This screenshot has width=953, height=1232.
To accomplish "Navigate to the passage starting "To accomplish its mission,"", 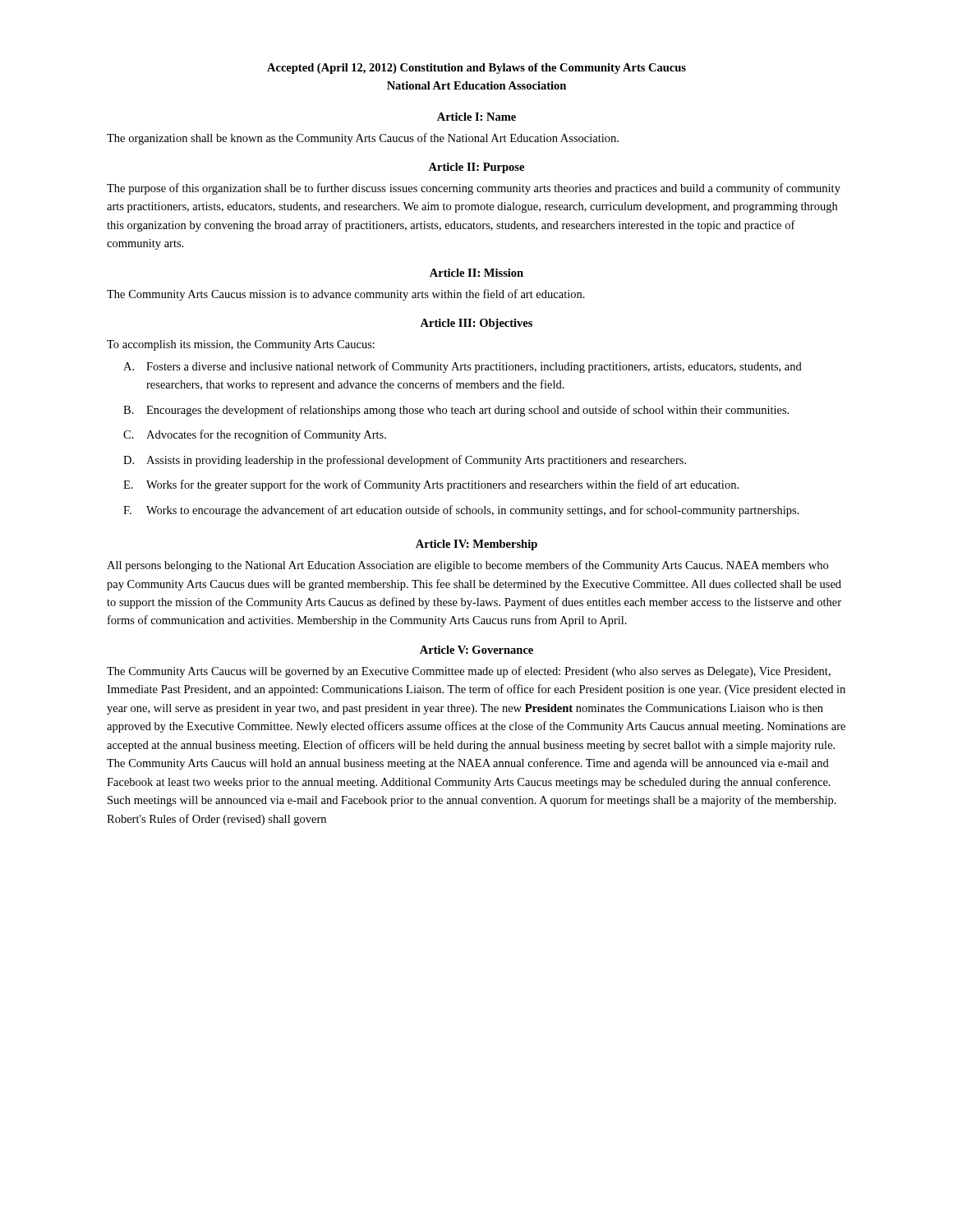I will 241,344.
